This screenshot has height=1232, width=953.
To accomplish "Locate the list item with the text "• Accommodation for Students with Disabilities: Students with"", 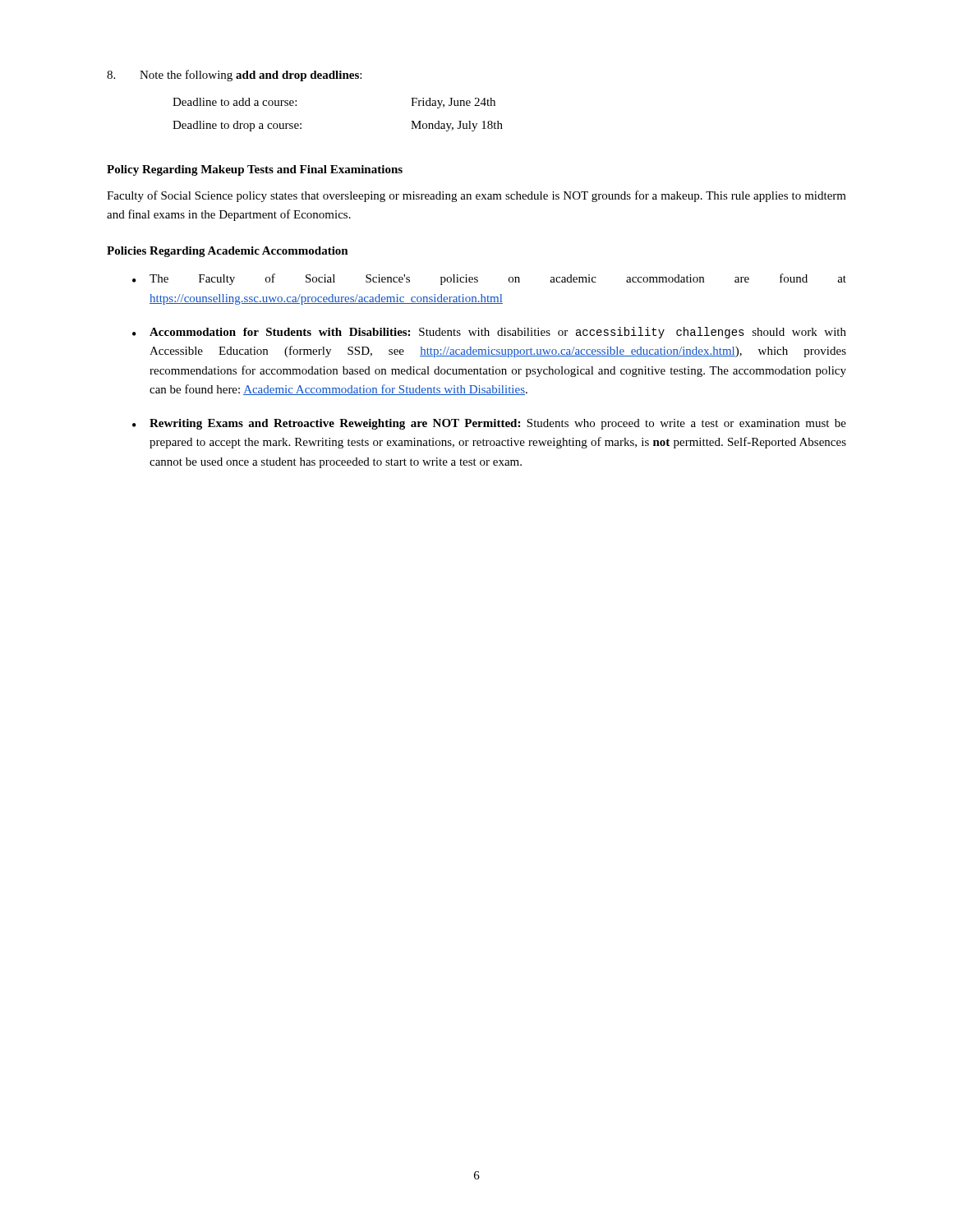I will point(489,361).
